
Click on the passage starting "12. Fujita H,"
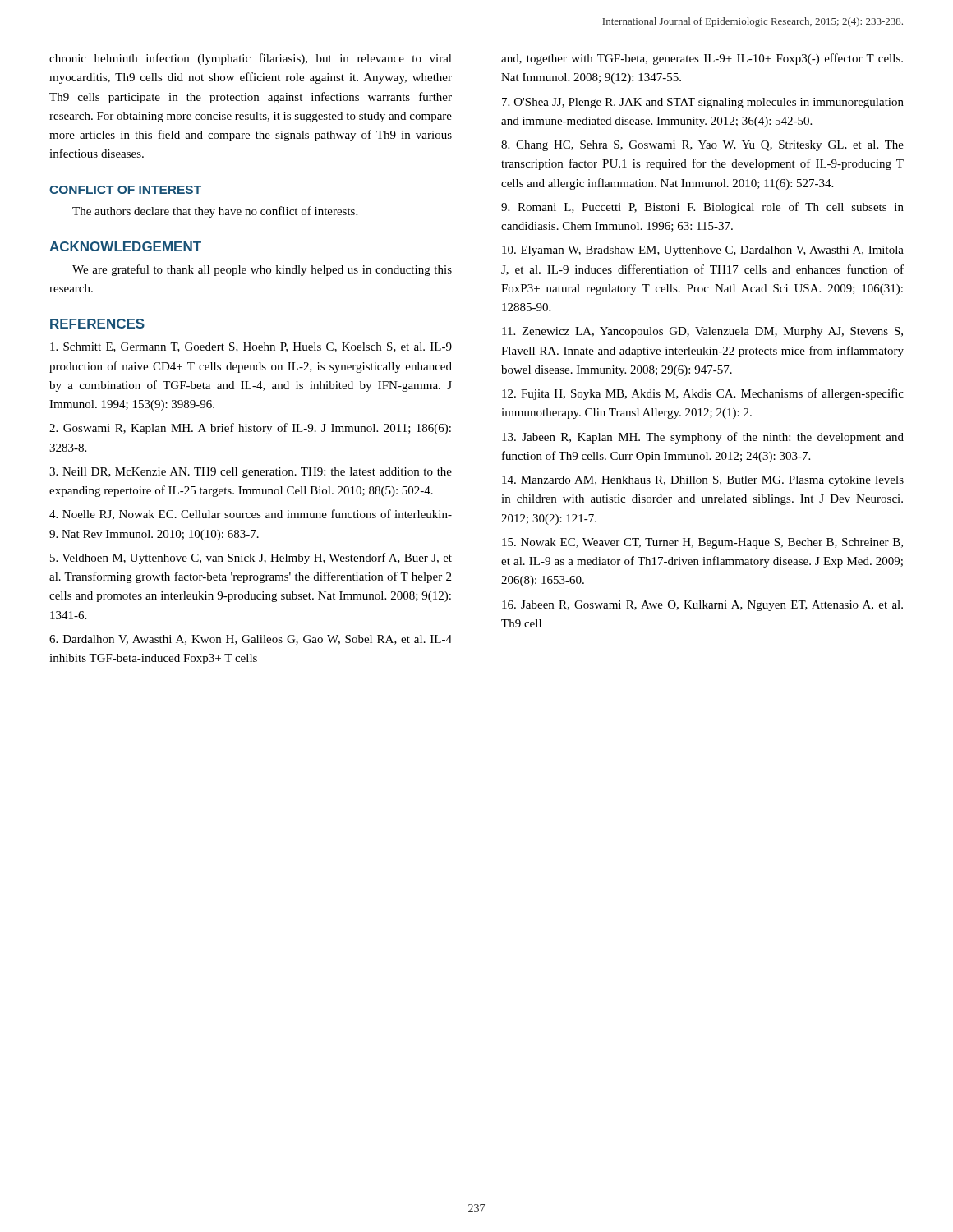click(702, 403)
